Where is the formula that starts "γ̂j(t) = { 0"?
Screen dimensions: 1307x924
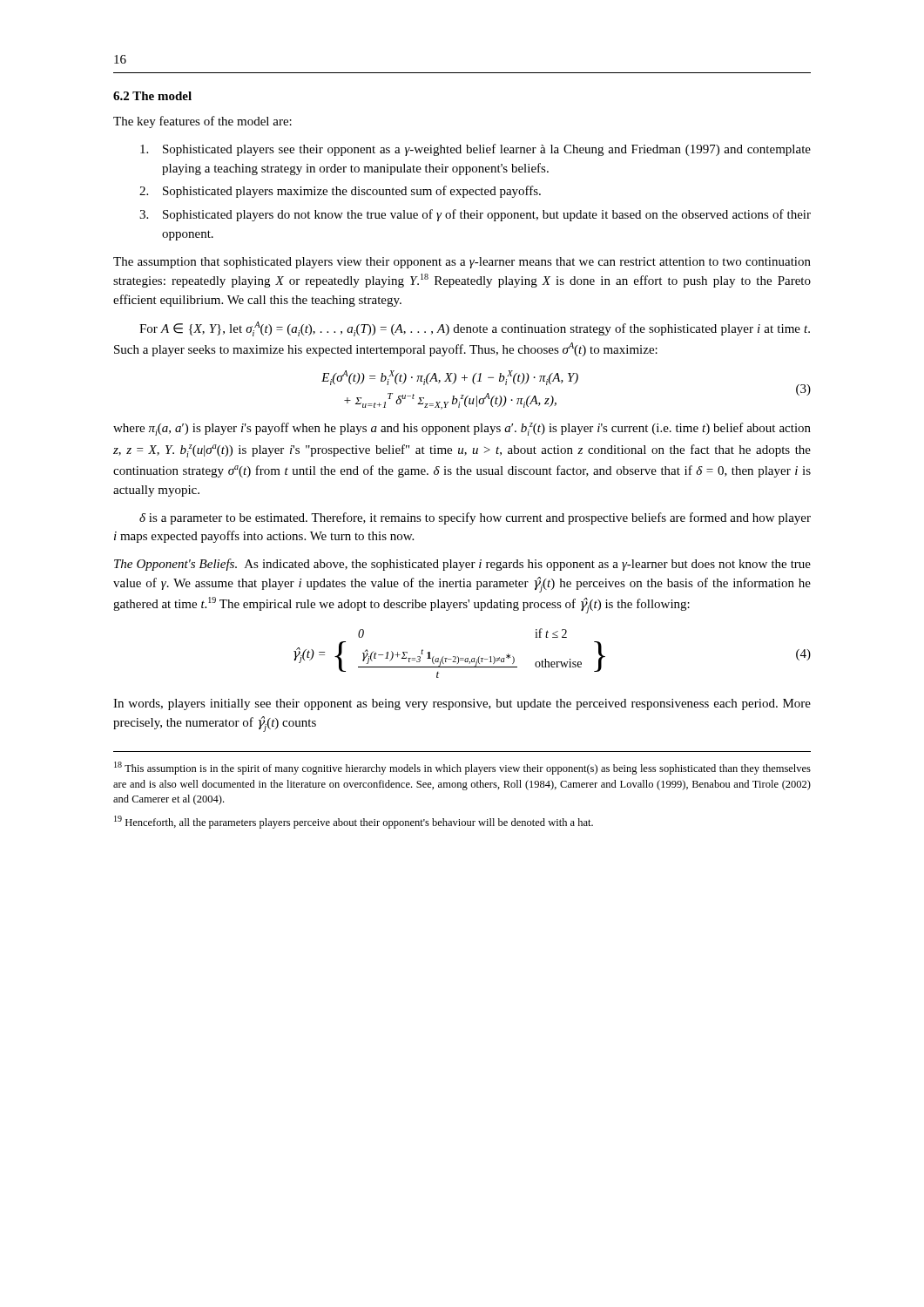[x=462, y=654]
